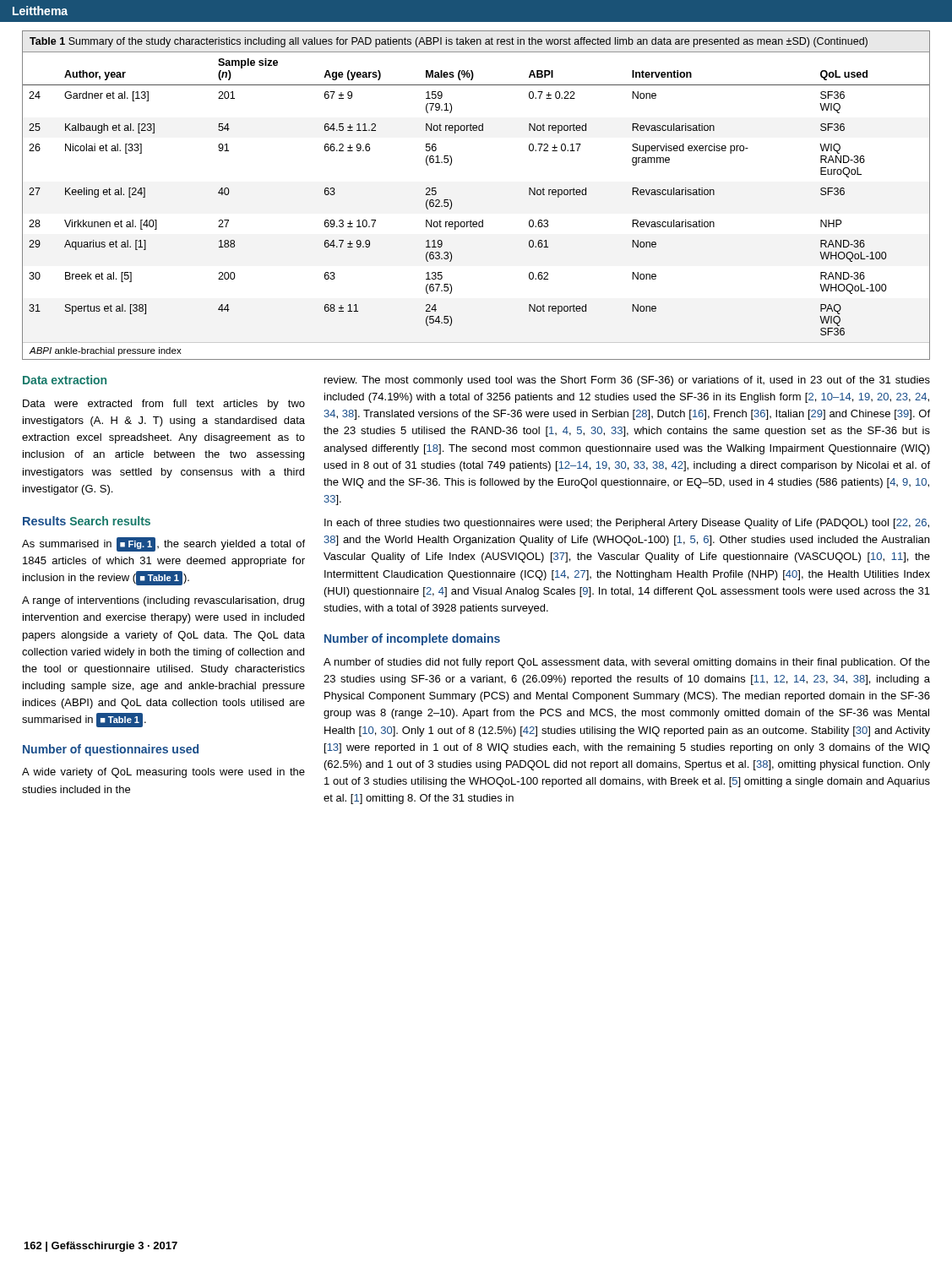Click where it says "Search results"
This screenshot has width=952, height=1267.
pos(110,521)
